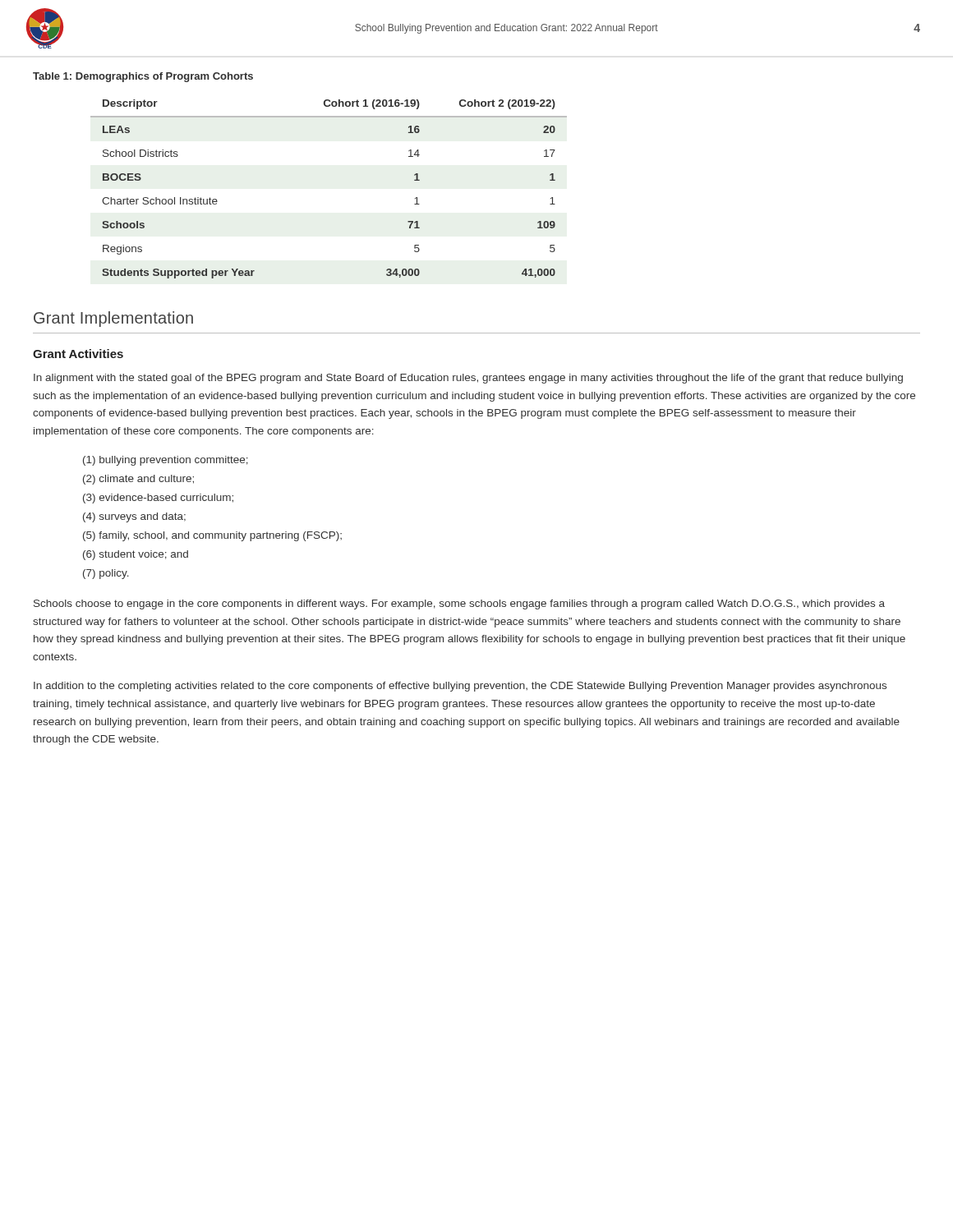The image size is (953, 1232).
Task: Find the list item containing "(1) bullying prevention committee;"
Action: pyautogui.click(x=165, y=460)
